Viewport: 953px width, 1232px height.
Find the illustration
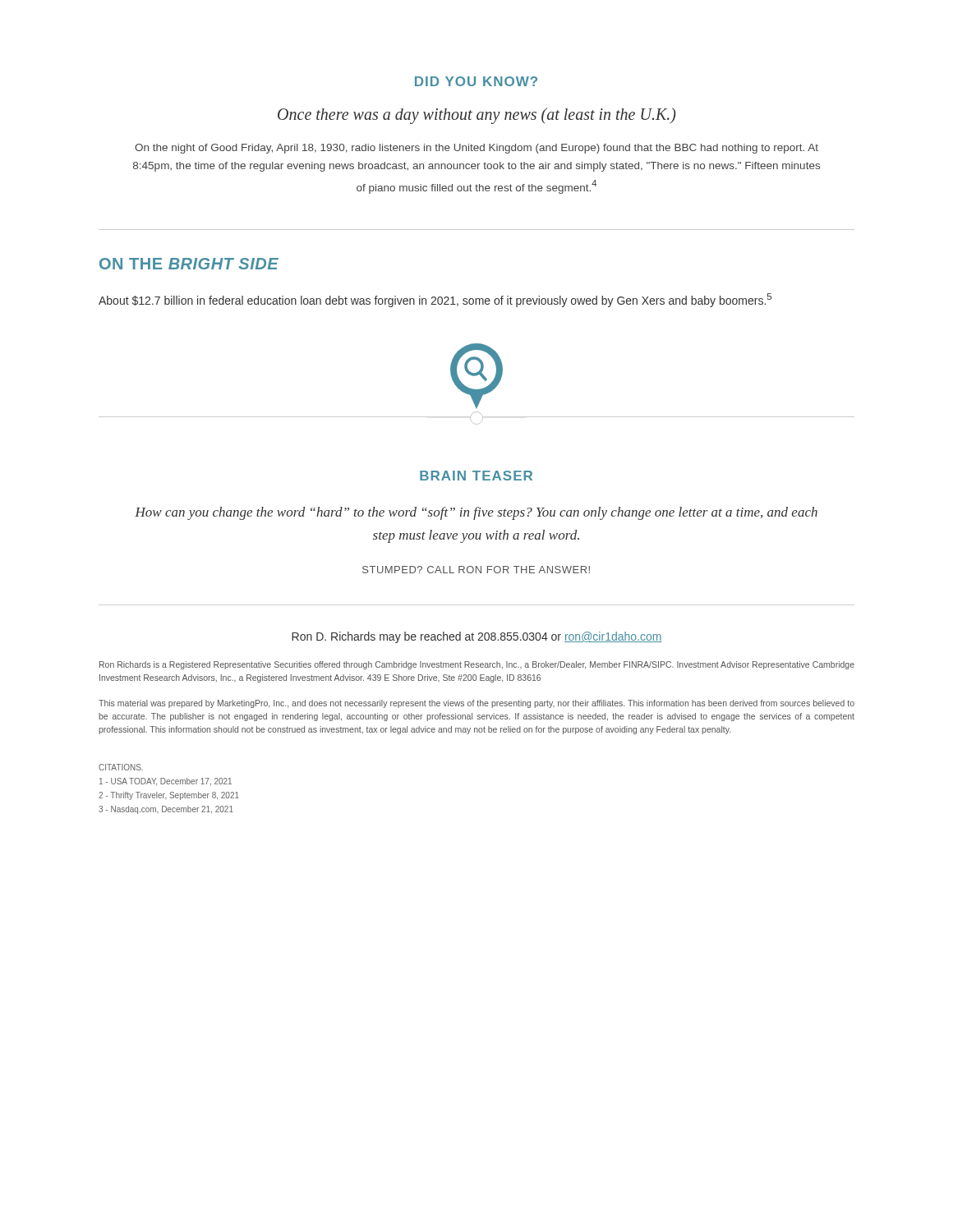point(476,390)
